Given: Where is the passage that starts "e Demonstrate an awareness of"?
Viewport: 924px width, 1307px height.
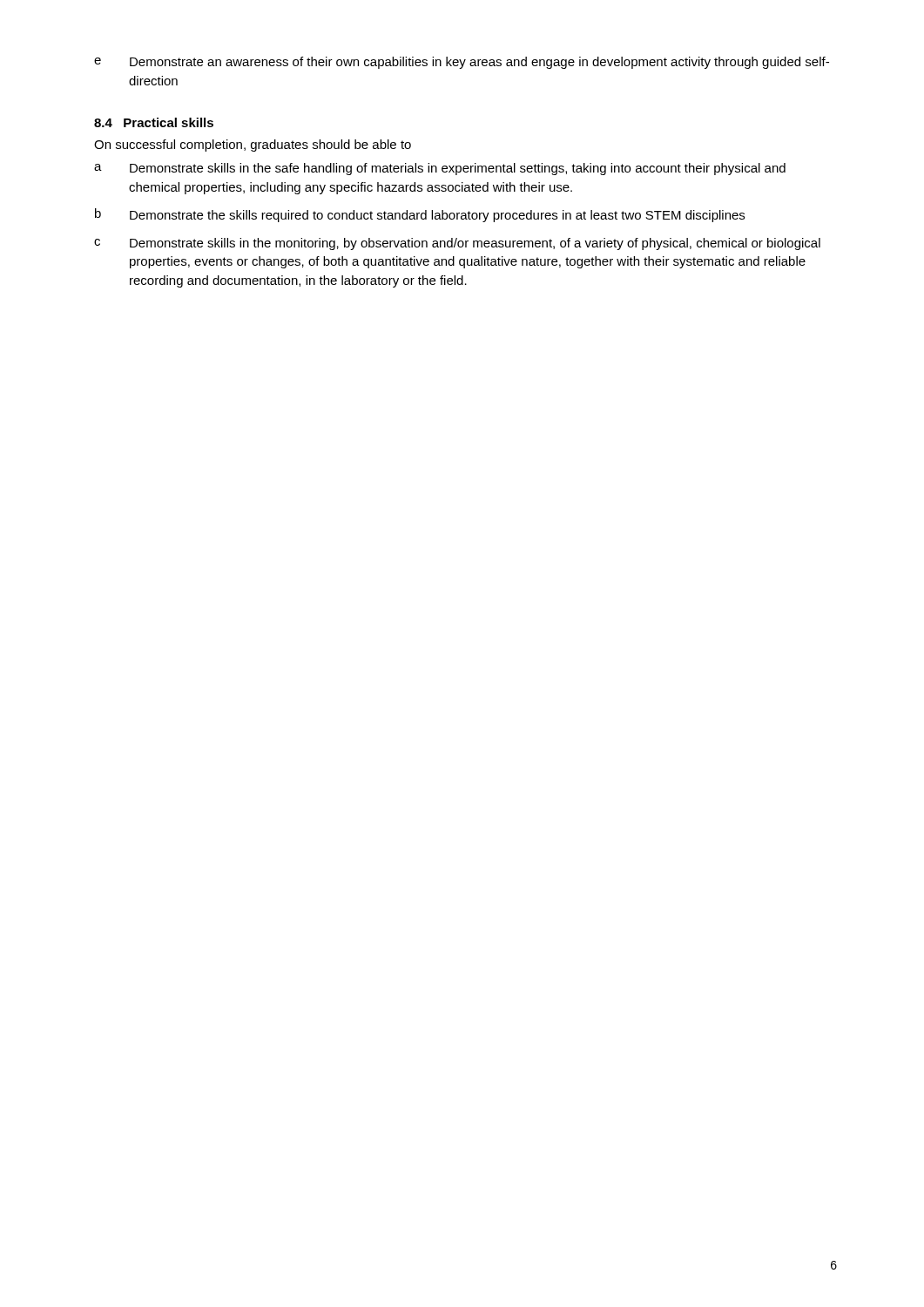Looking at the screenshot, I should (x=465, y=71).
